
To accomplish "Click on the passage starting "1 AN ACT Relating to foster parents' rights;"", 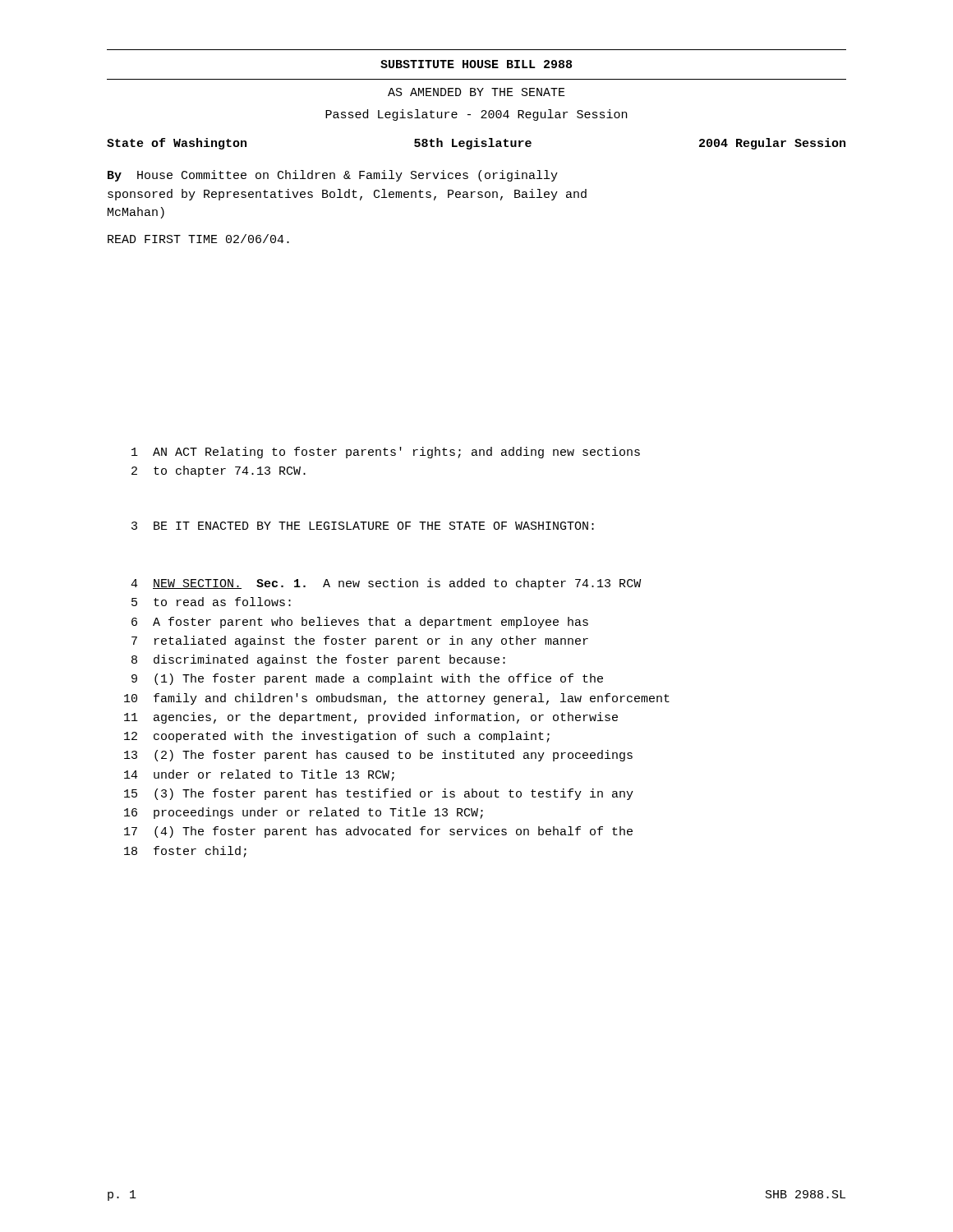I will click(476, 463).
